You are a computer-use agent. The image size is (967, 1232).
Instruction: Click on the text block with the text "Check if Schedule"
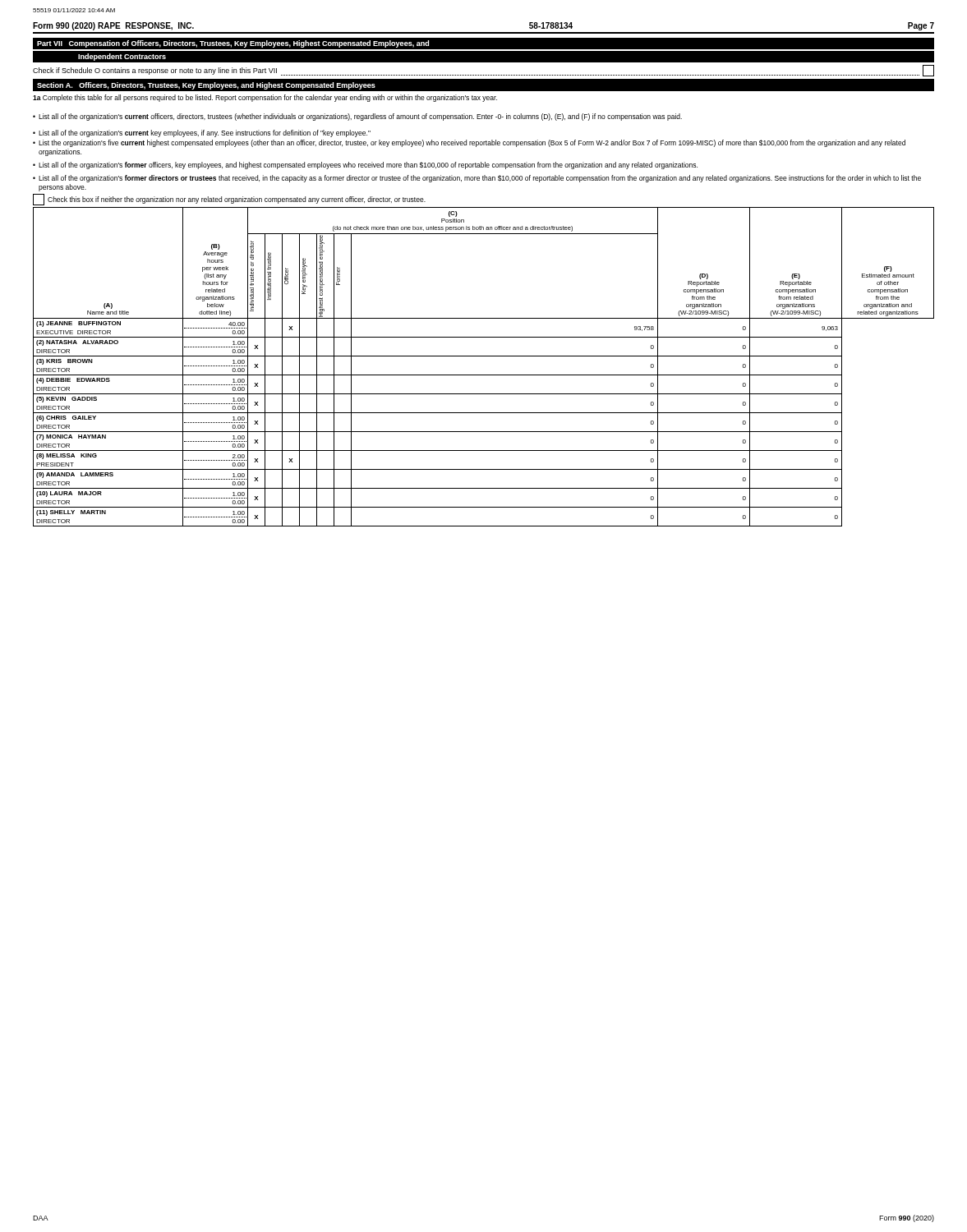click(x=484, y=71)
